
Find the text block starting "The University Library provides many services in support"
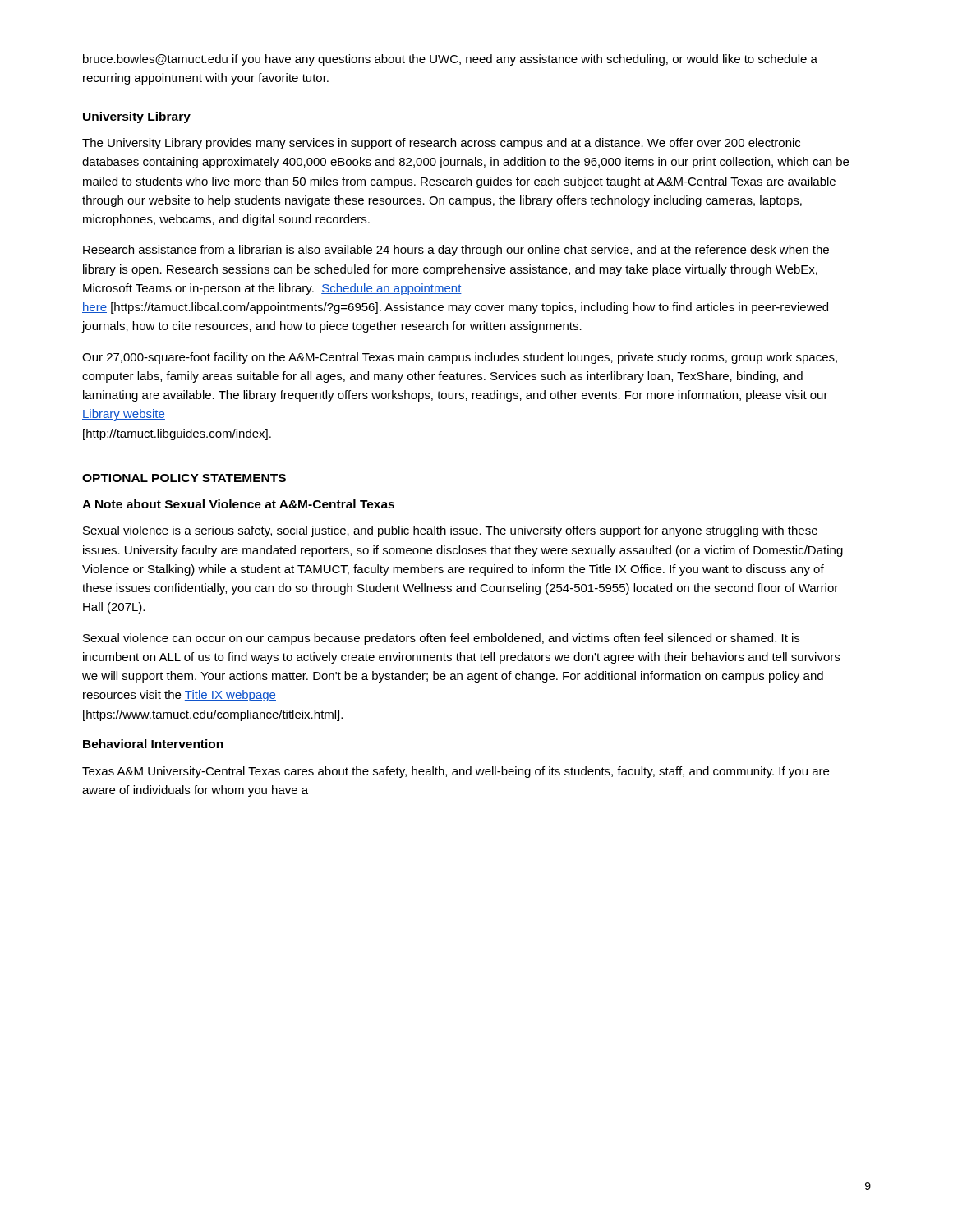(468, 288)
